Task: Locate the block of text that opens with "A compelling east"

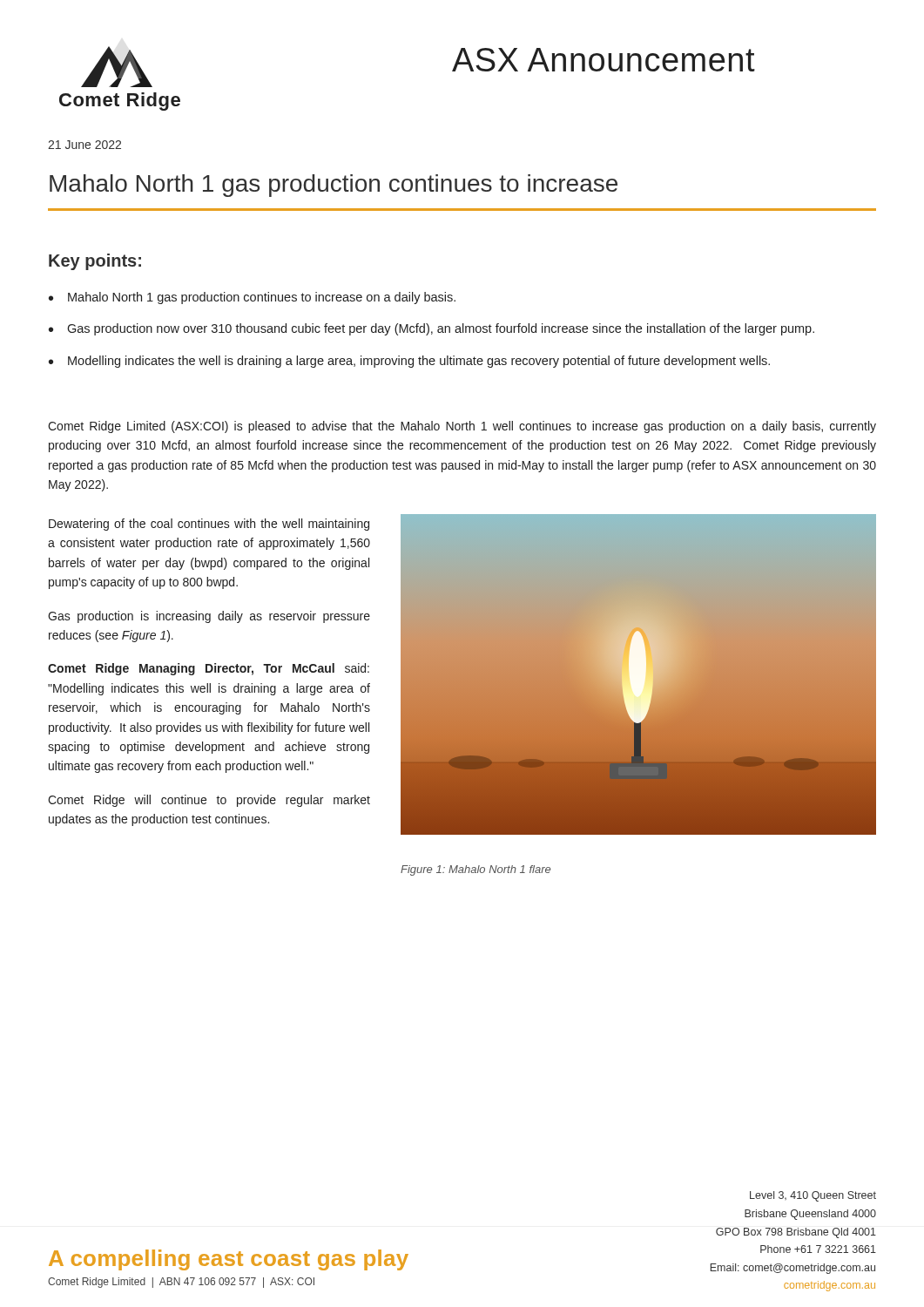Action: click(228, 1258)
